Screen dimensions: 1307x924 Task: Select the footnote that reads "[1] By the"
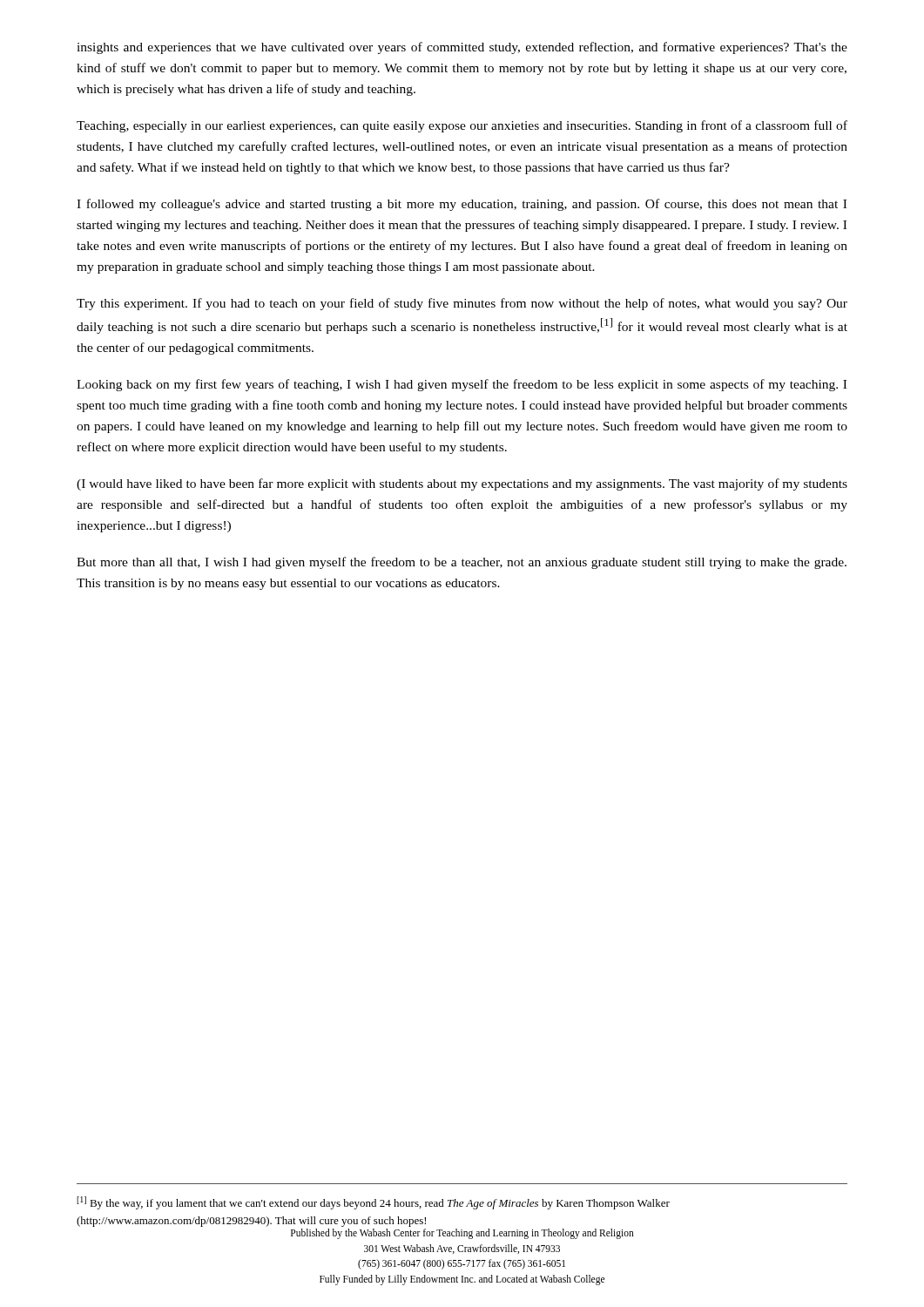click(373, 1210)
